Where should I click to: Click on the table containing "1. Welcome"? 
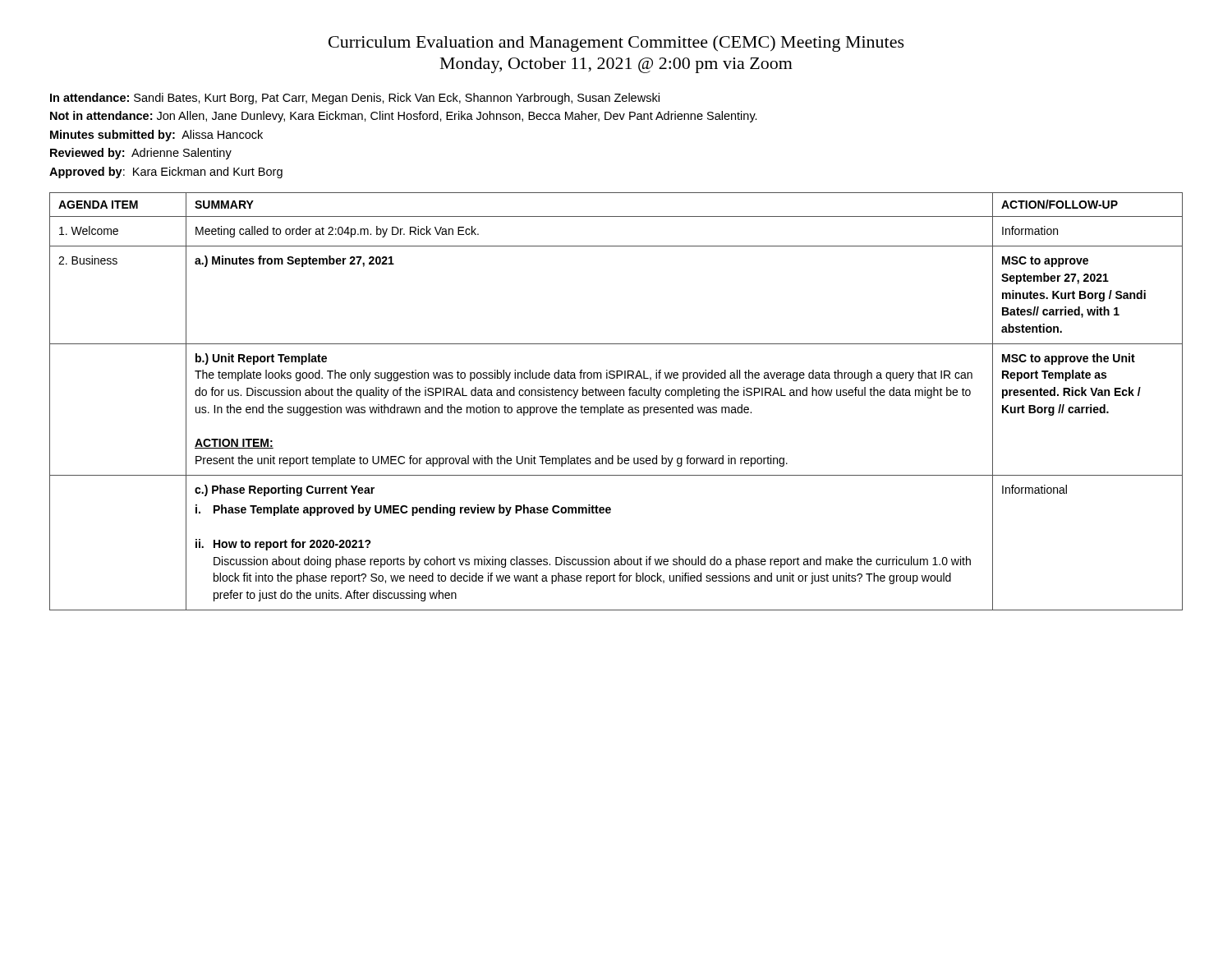[616, 401]
